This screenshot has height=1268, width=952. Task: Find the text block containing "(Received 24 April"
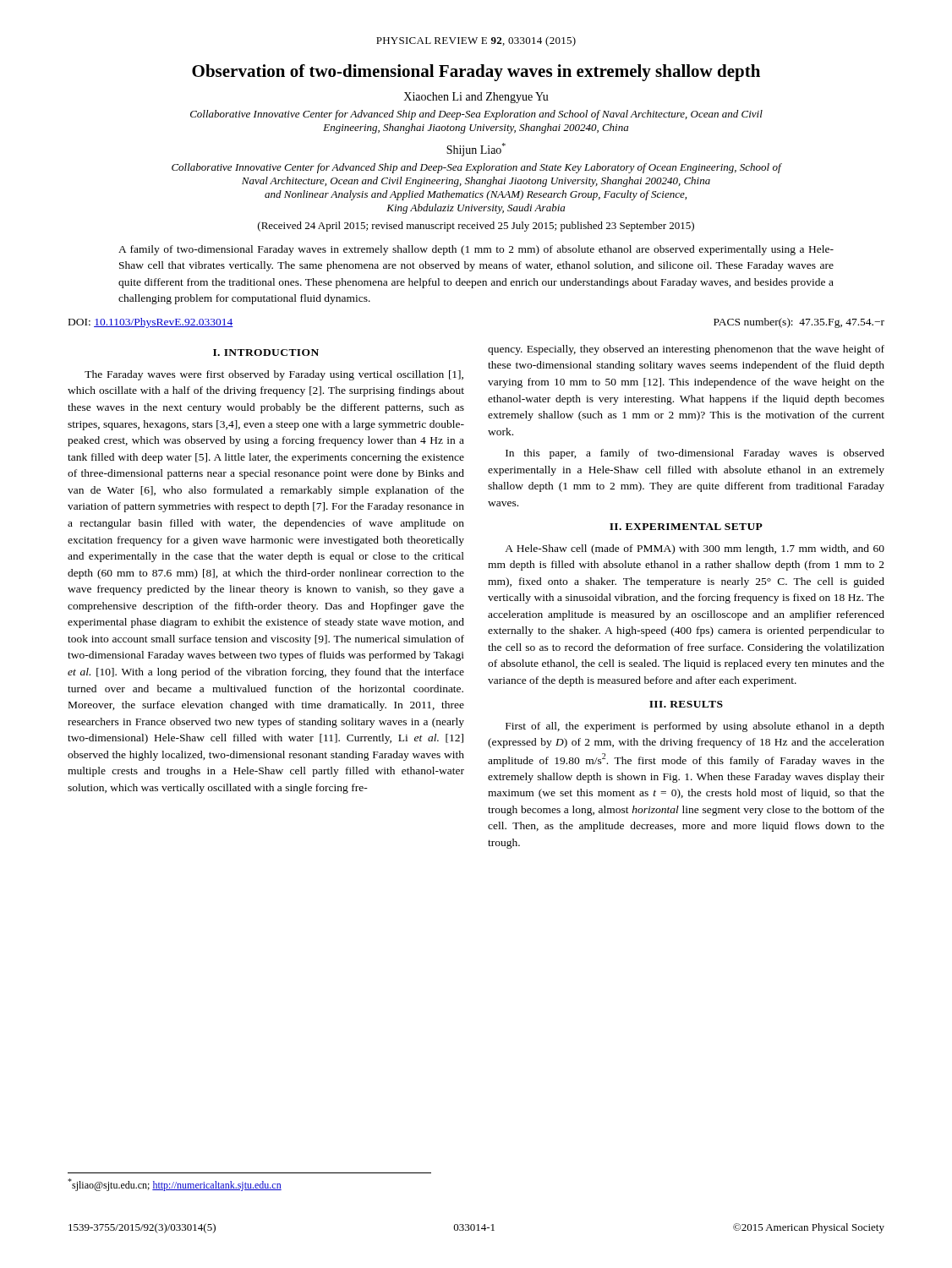click(476, 225)
